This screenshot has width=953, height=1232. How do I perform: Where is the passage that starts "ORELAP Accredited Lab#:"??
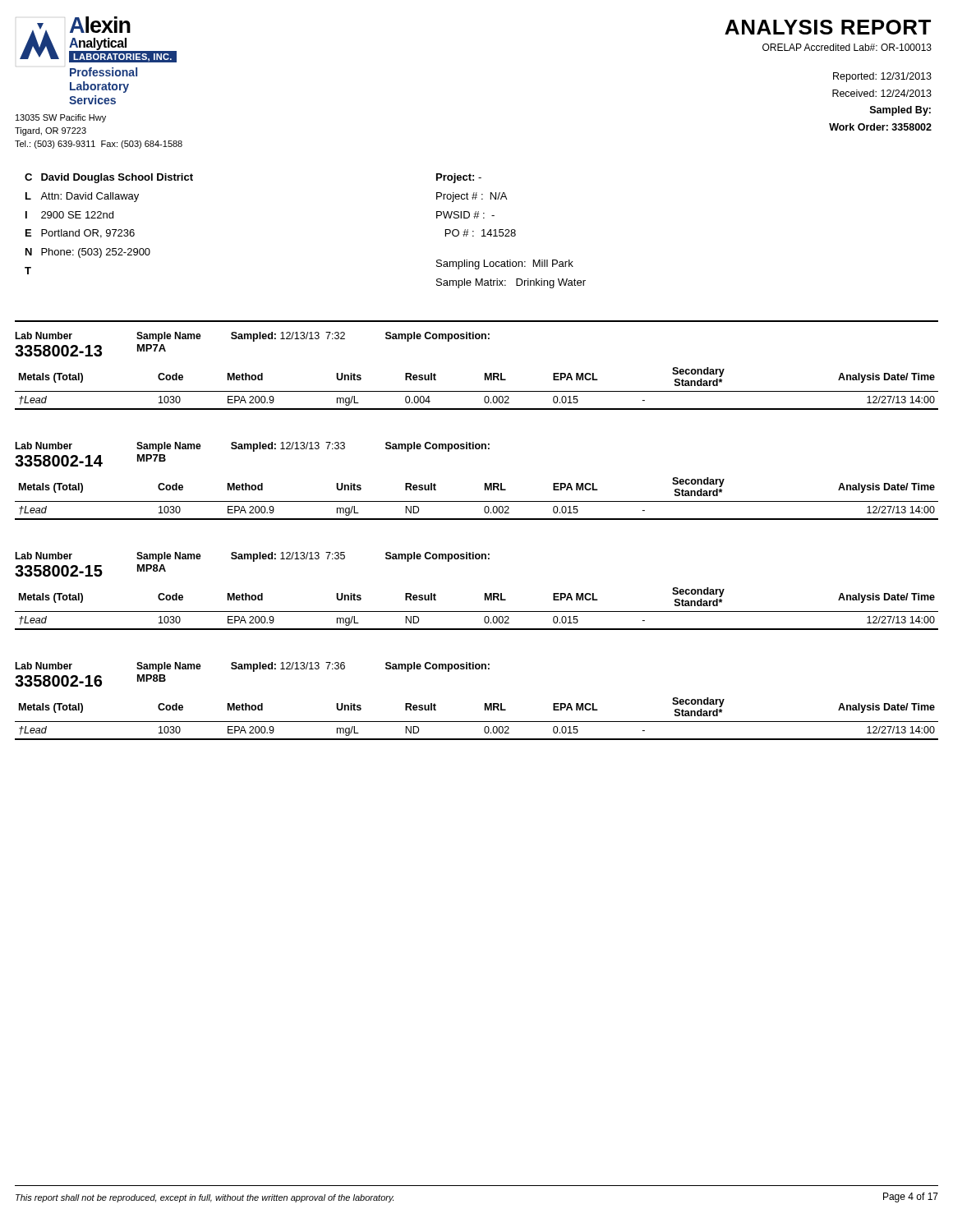(847, 48)
